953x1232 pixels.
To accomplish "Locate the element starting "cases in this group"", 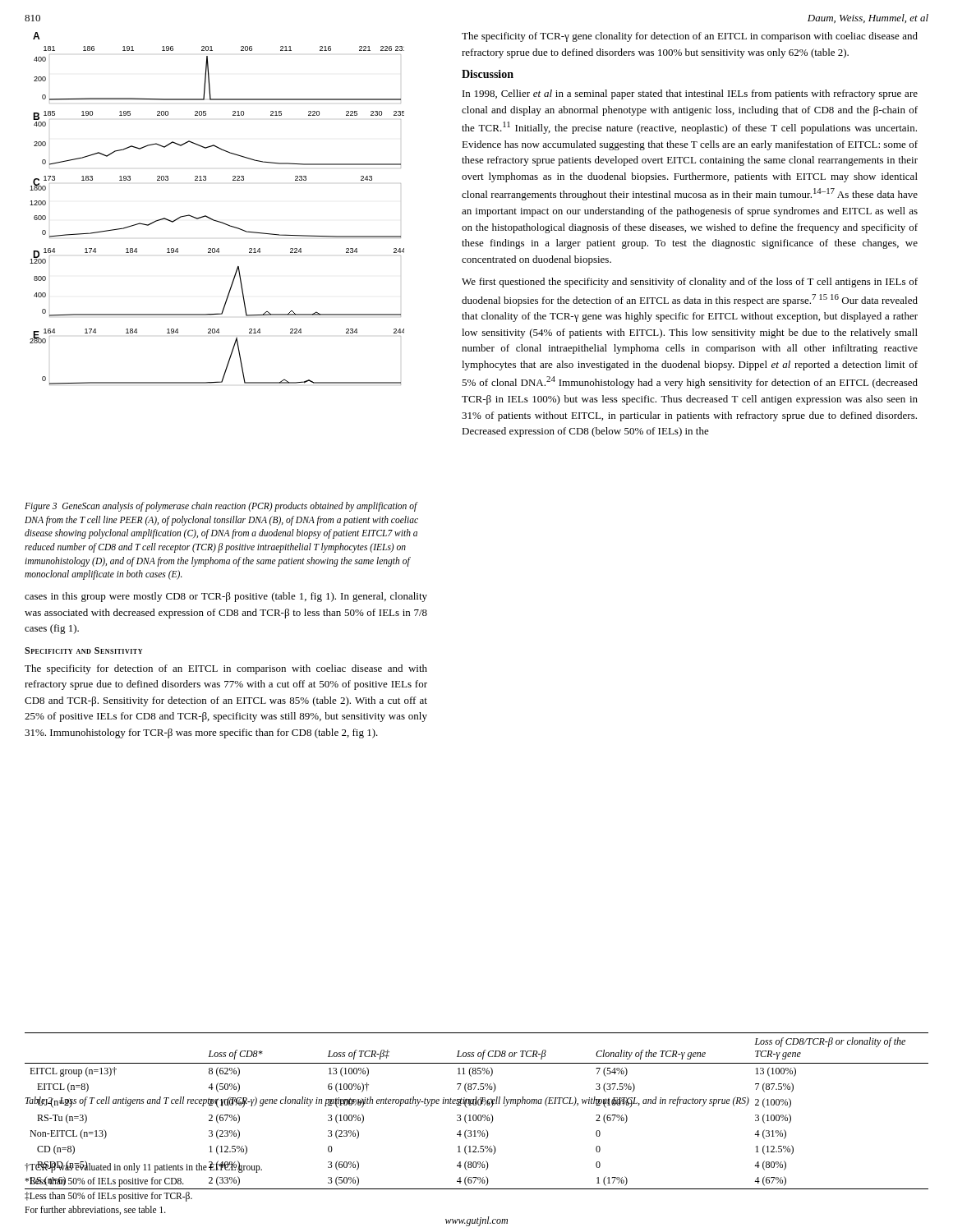I will point(226,612).
